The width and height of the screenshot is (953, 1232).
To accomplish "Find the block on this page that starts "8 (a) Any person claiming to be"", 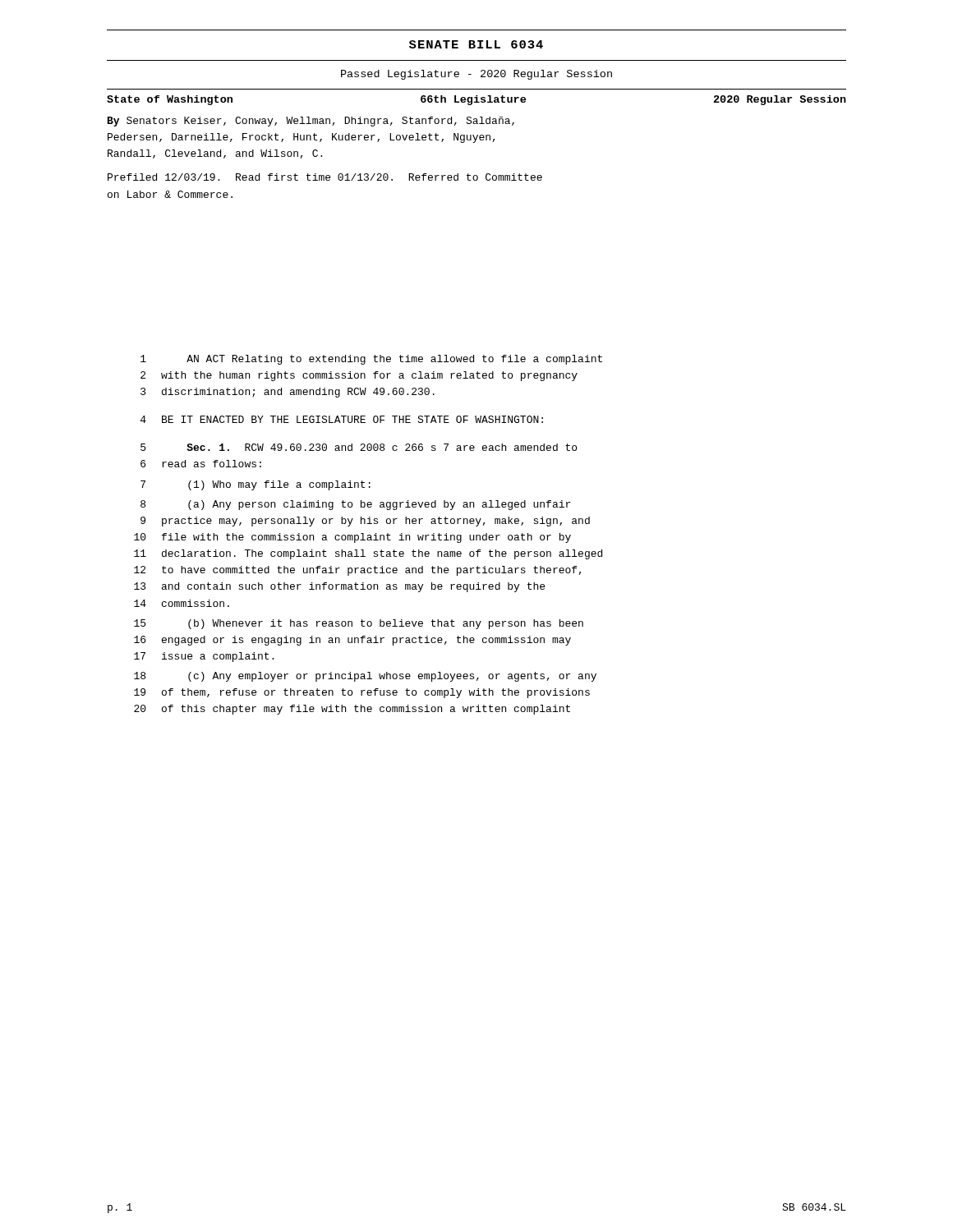I will 476,555.
